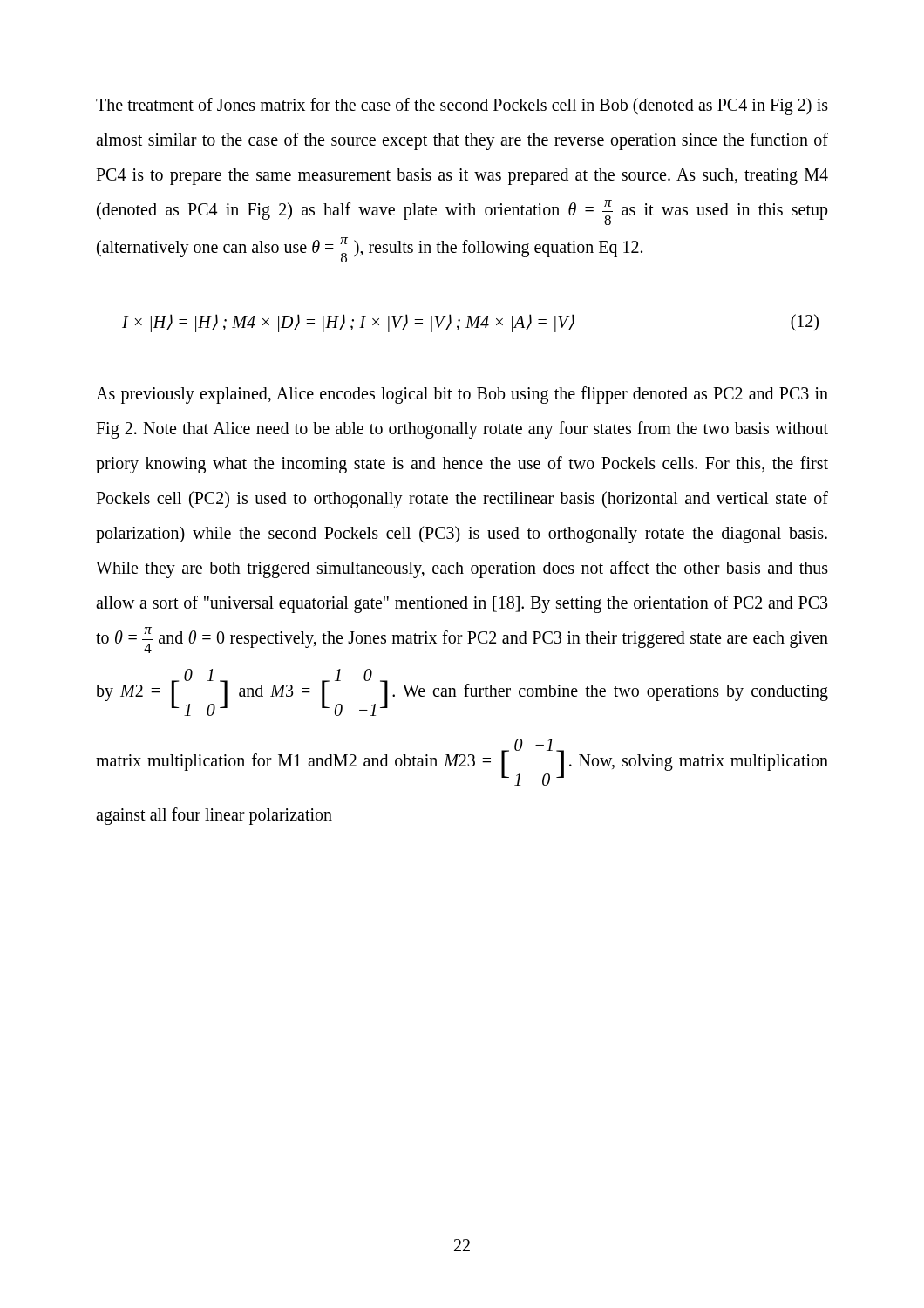
Task: Select the text block containing "The treatment of Jones matrix for the case"
Action: point(462,181)
